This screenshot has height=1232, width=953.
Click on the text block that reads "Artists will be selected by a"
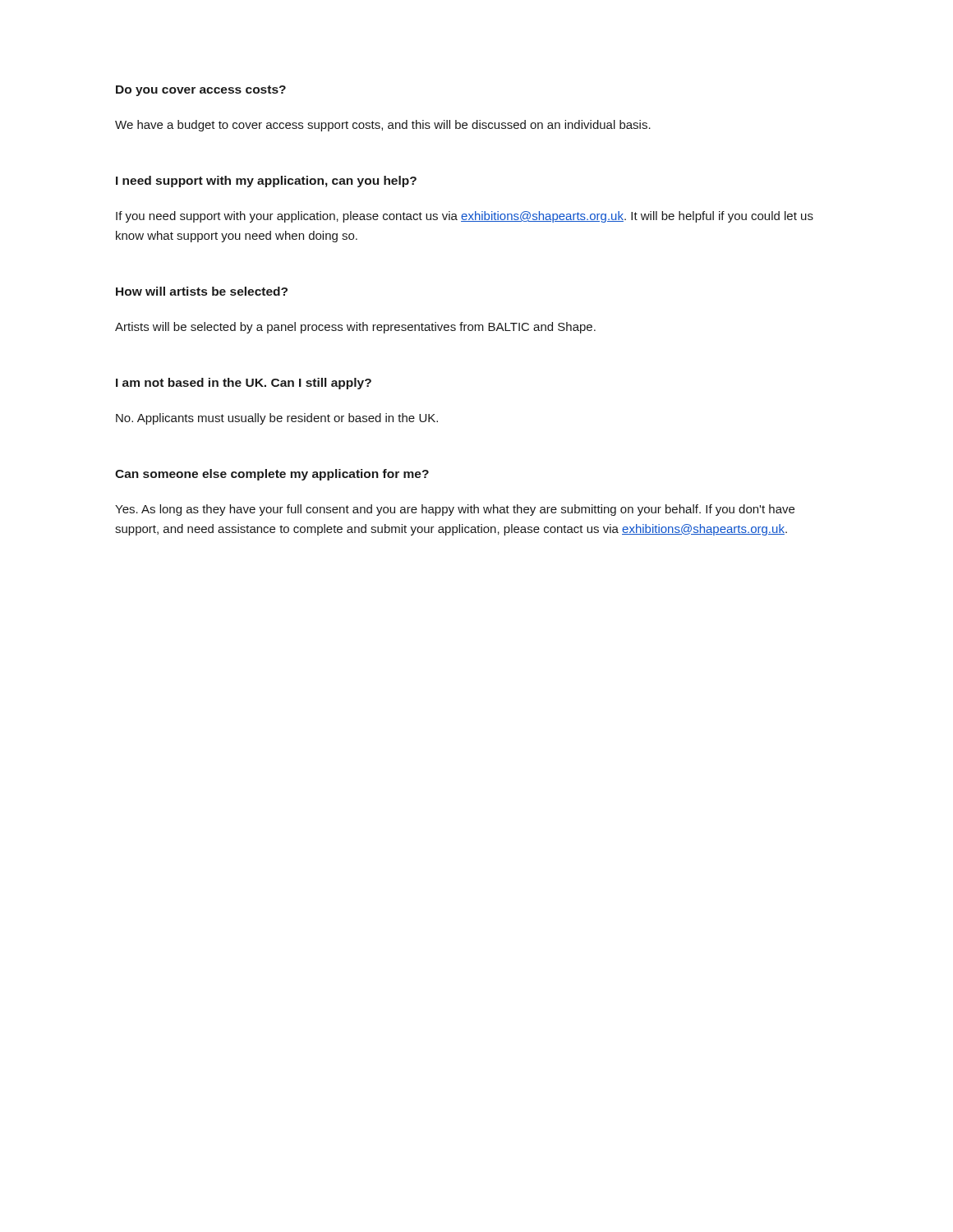click(x=356, y=326)
